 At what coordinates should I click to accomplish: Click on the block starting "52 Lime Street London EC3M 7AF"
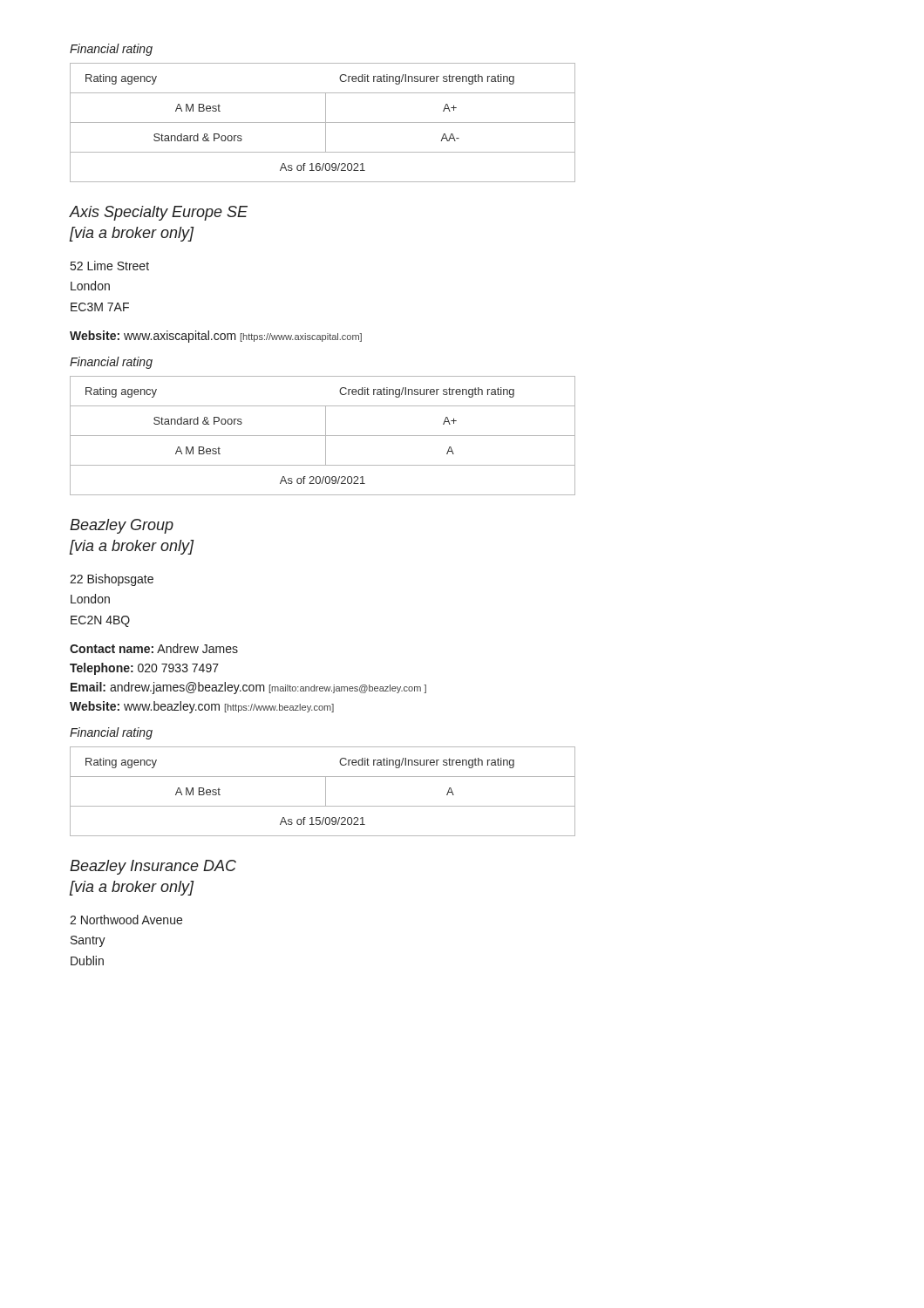tap(109, 286)
